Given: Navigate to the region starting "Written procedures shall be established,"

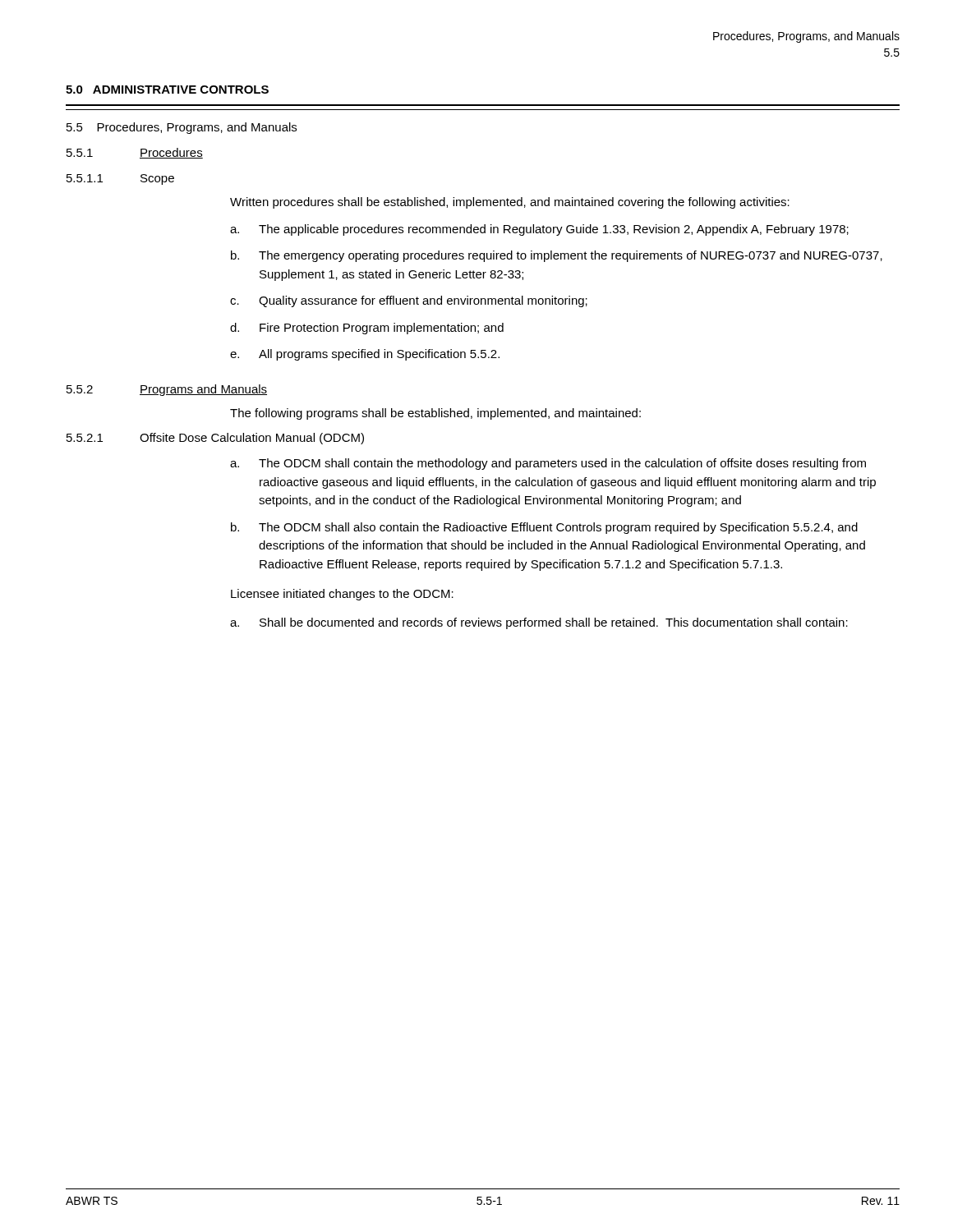Looking at the screenshot, I should (510, 202).
